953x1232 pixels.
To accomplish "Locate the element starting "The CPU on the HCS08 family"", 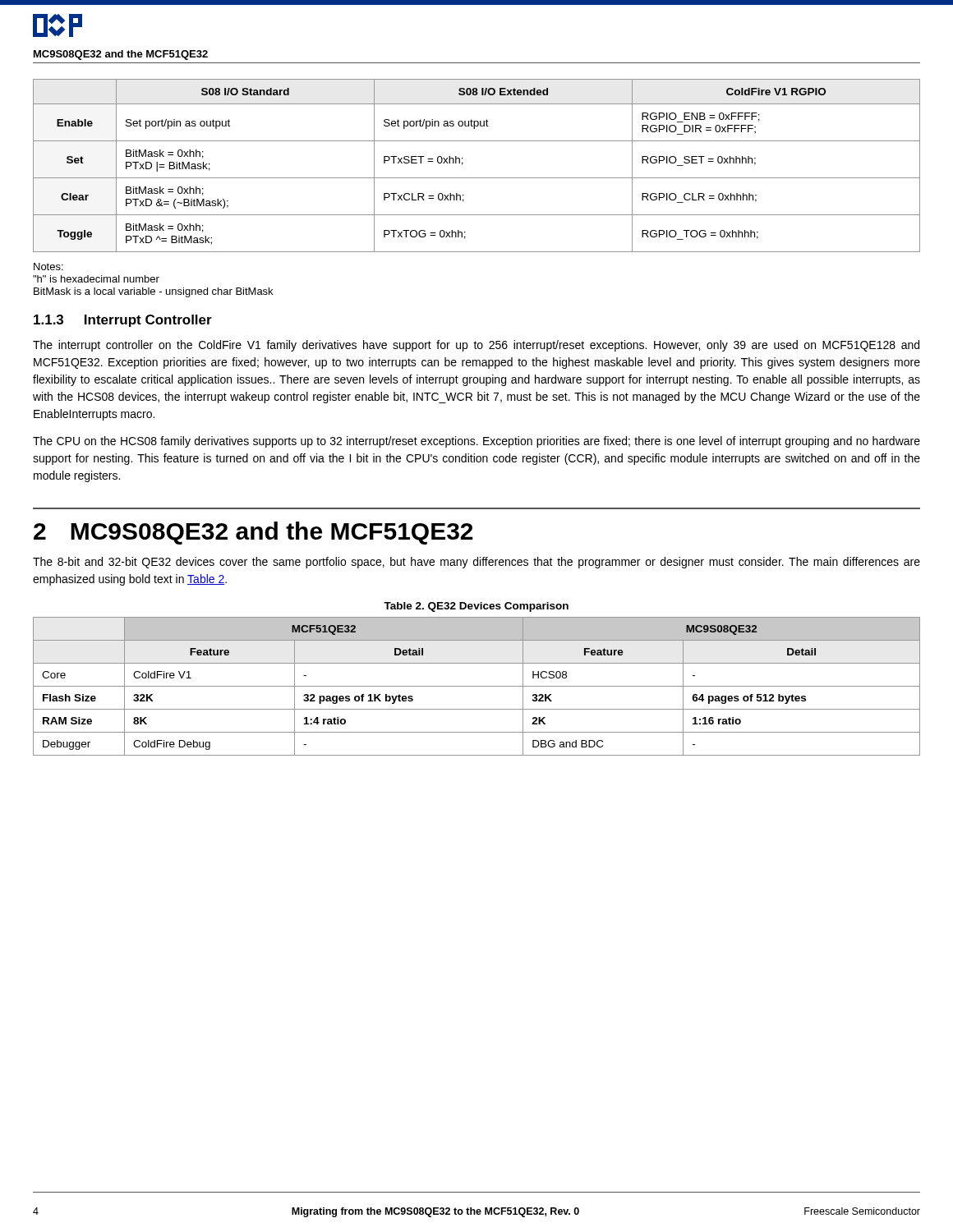I will [x=476, y=458].
